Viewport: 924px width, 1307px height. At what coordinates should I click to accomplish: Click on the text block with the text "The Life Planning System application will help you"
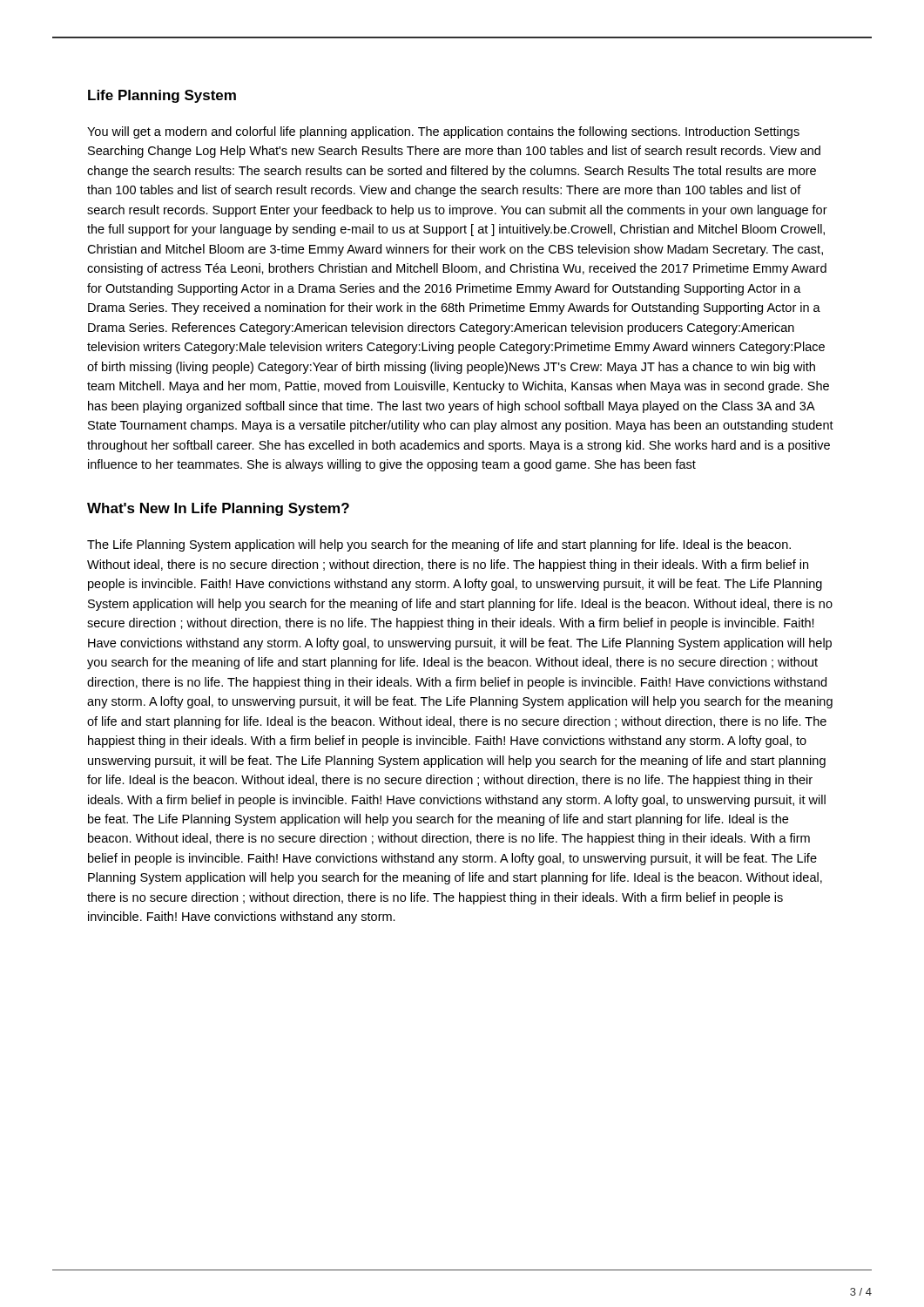tap(460, 731)
